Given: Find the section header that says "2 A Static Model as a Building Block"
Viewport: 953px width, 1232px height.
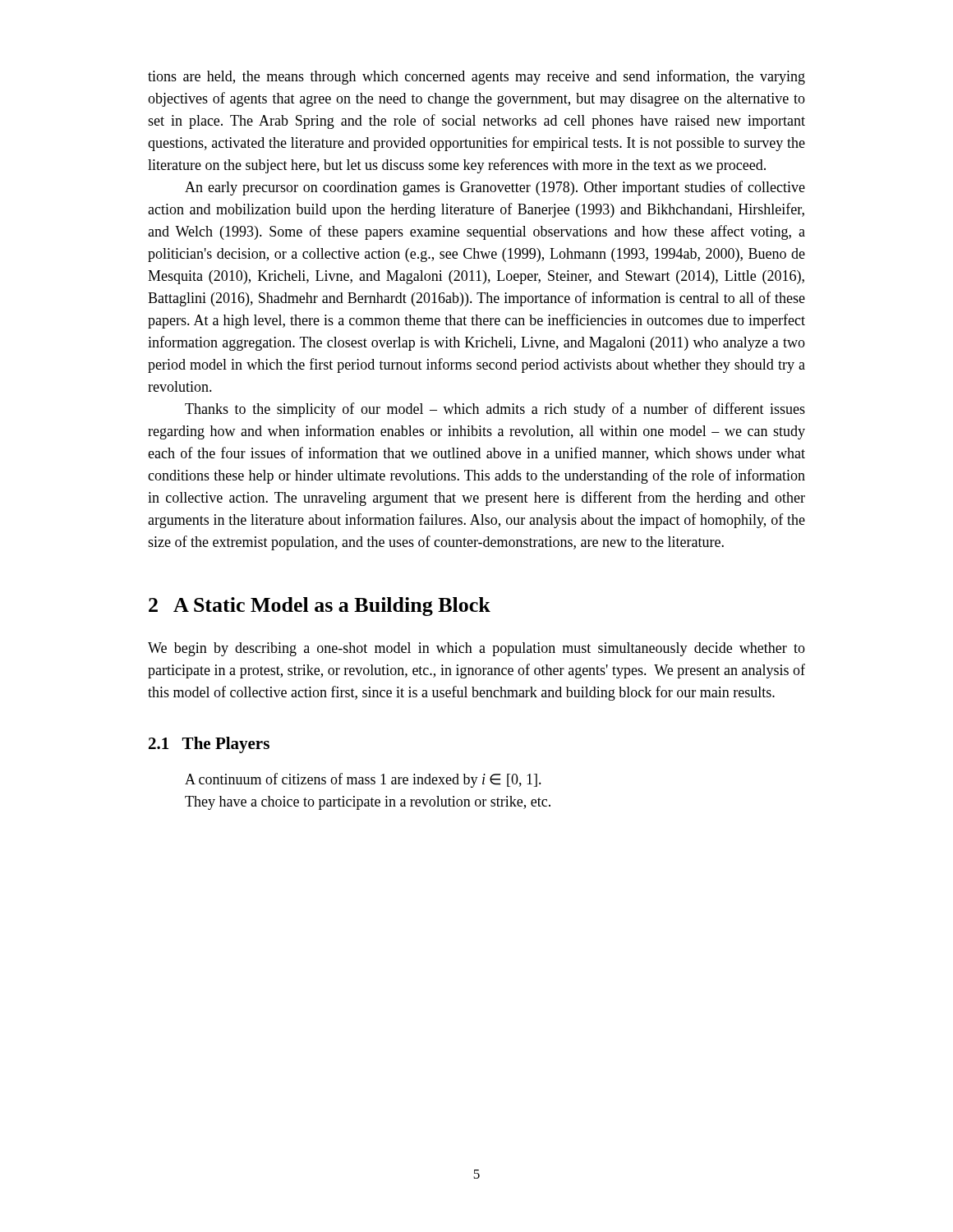Looking at the screenshot, I should (x=319, y=605).
